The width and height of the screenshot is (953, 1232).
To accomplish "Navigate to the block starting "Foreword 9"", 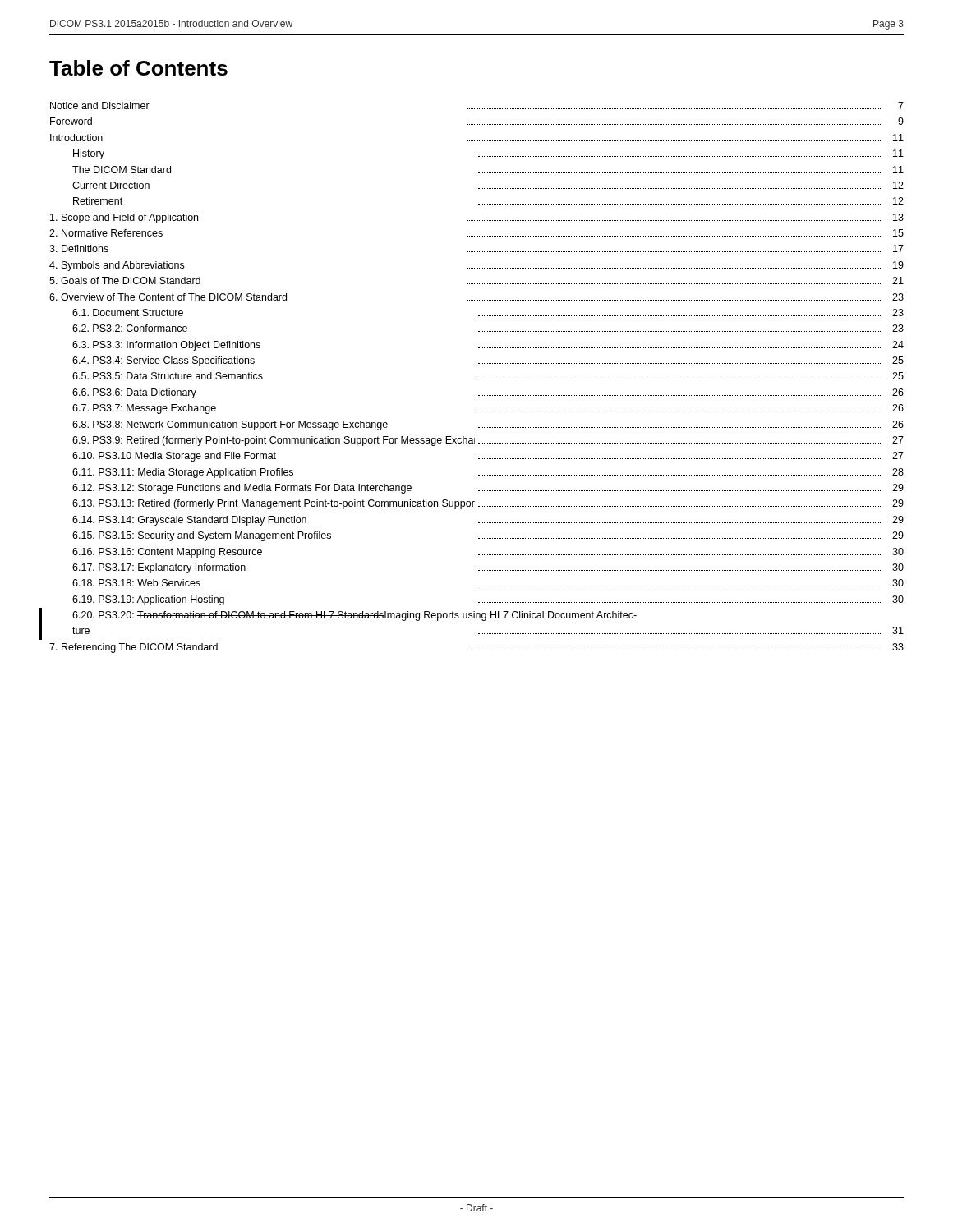I will [x=476, y=122].
